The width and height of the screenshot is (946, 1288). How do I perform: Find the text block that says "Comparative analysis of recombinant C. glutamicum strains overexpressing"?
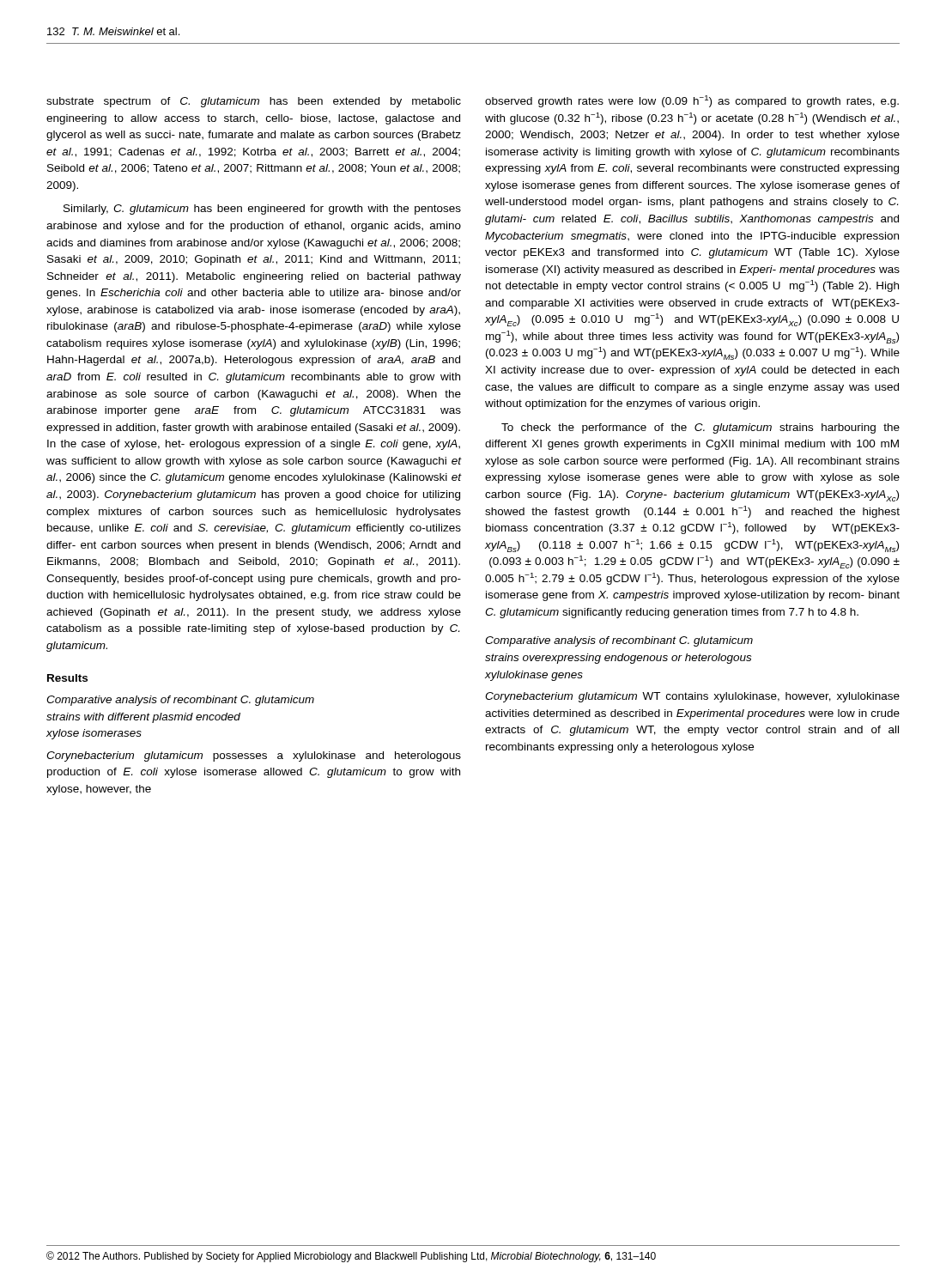[x=692, y=658]
